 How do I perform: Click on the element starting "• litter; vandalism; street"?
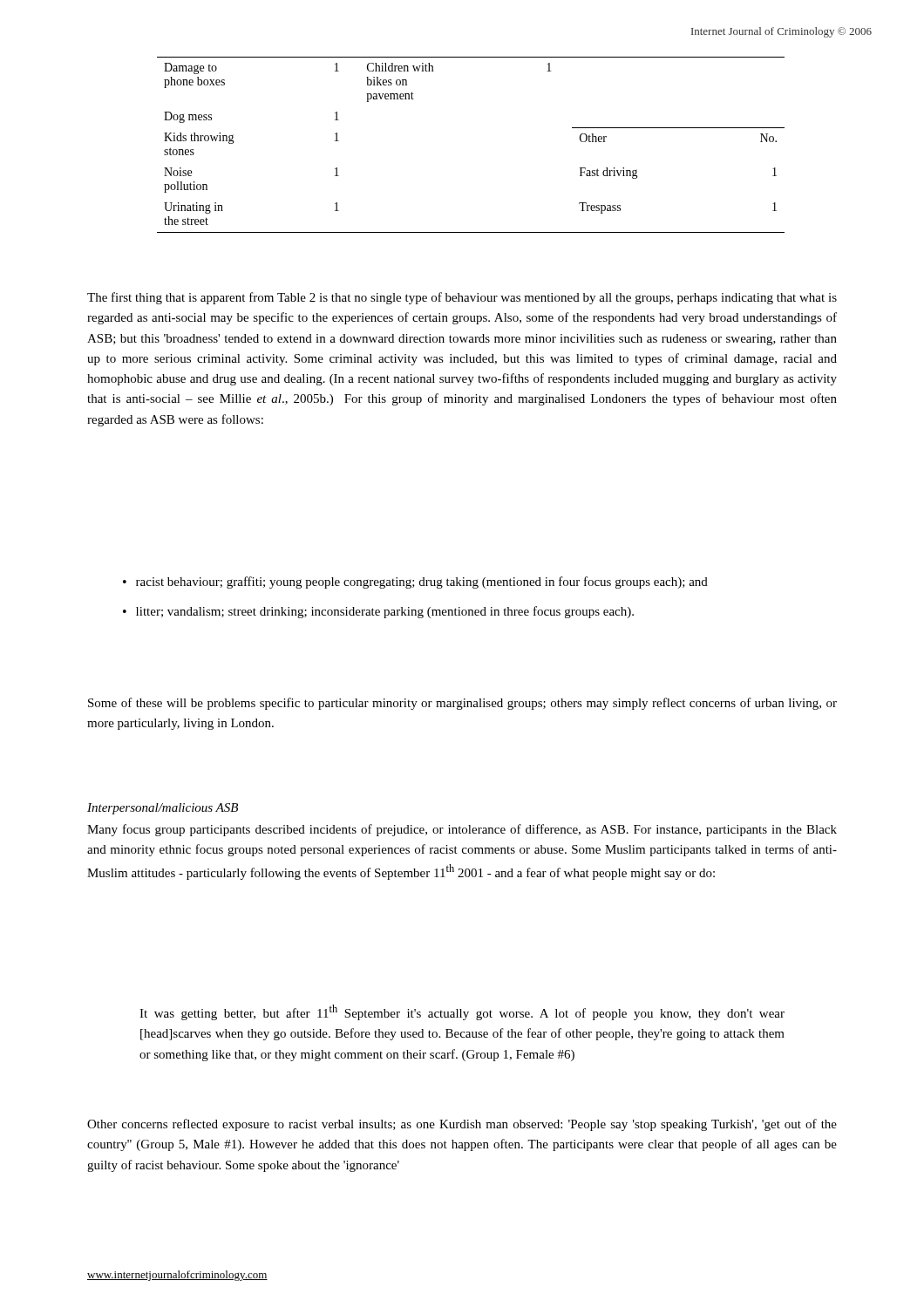click(x=378, y=612)
